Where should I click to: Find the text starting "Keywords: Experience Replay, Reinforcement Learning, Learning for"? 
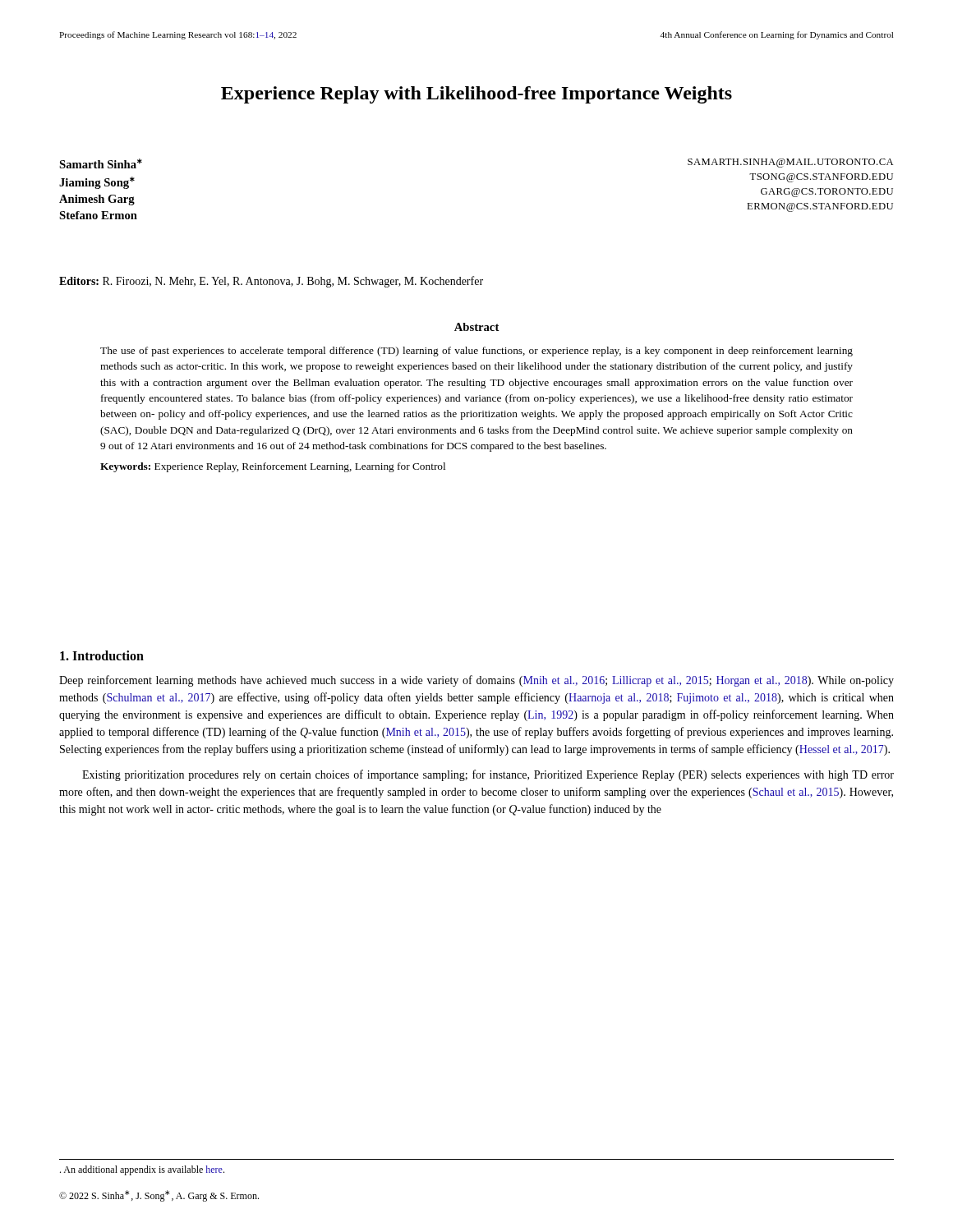pos(273,466)
